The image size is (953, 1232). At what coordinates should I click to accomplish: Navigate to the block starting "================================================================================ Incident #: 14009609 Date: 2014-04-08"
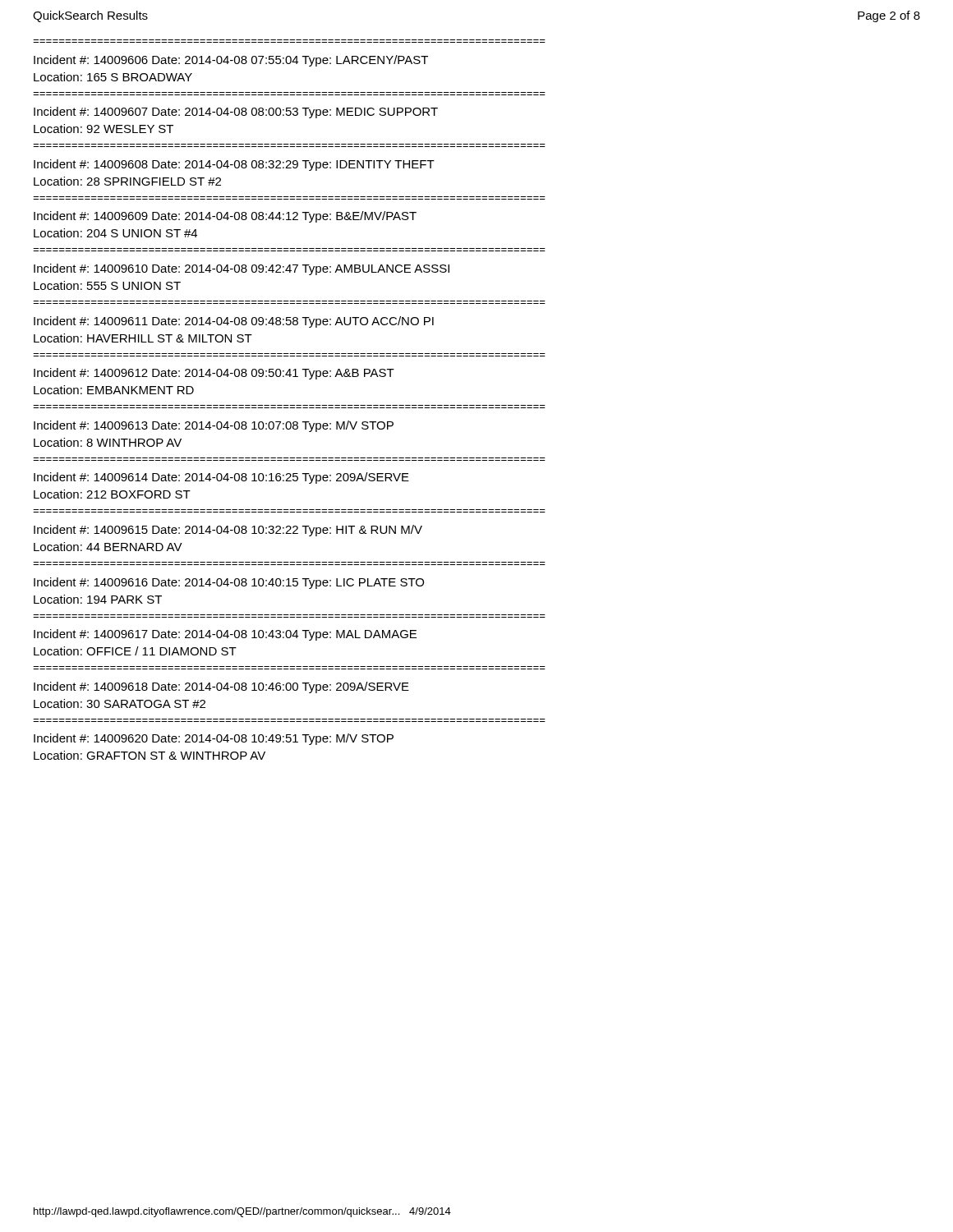[x=225, y=217]
